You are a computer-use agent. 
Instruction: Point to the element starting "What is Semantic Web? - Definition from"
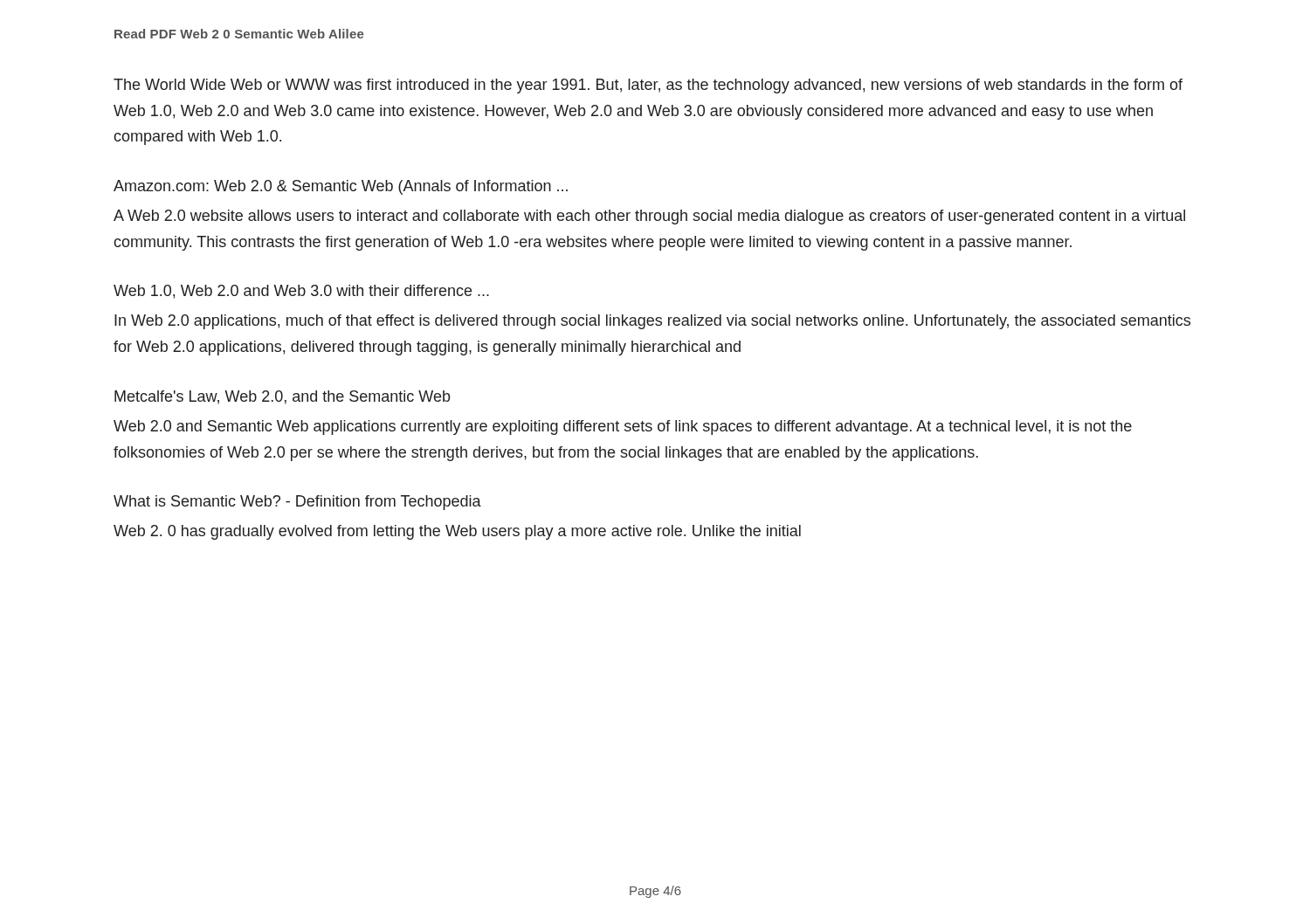click(x=297, y=502)
